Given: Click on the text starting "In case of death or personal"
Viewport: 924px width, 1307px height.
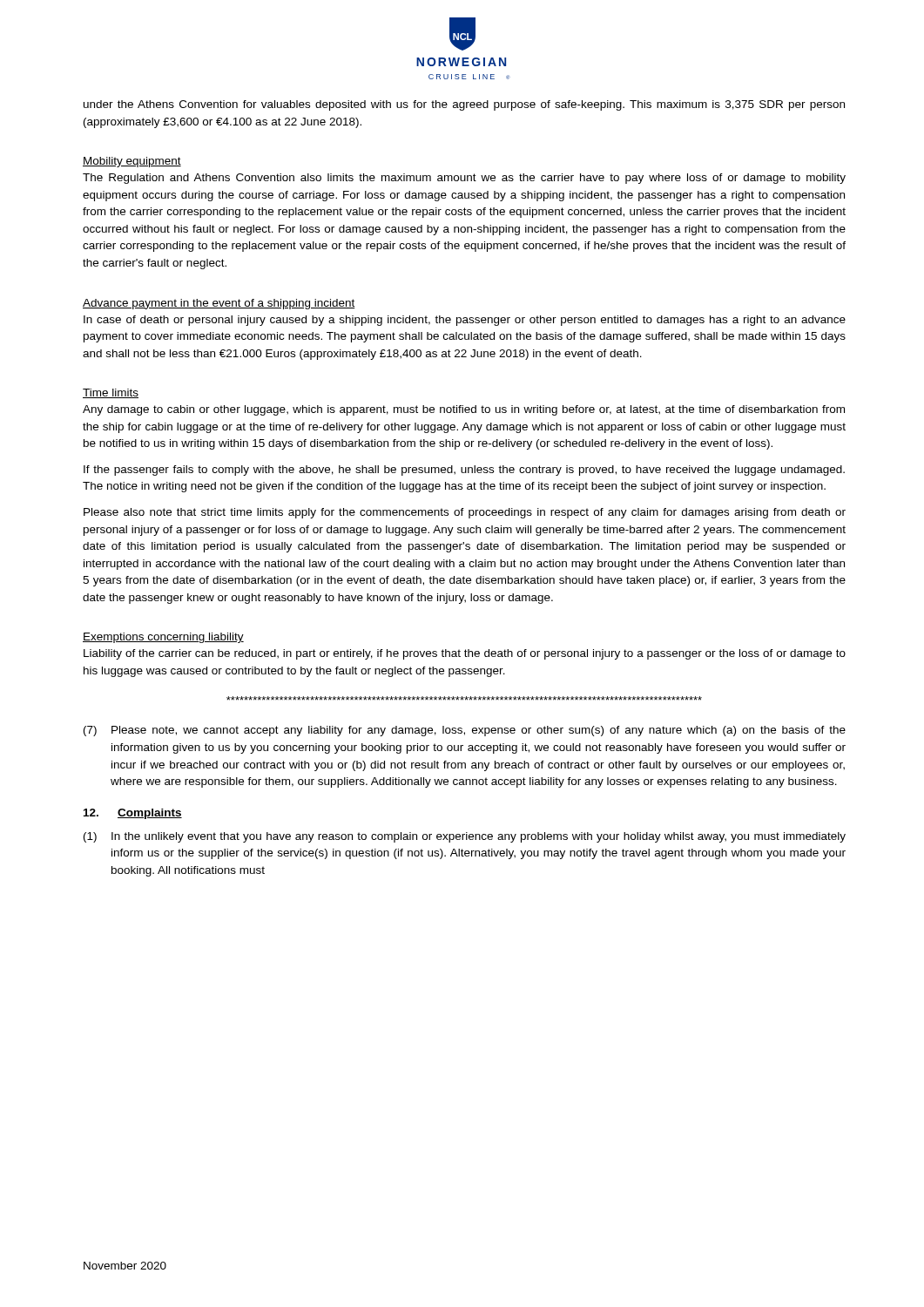Looking at the screenshot, I should (x=464, y=336).
